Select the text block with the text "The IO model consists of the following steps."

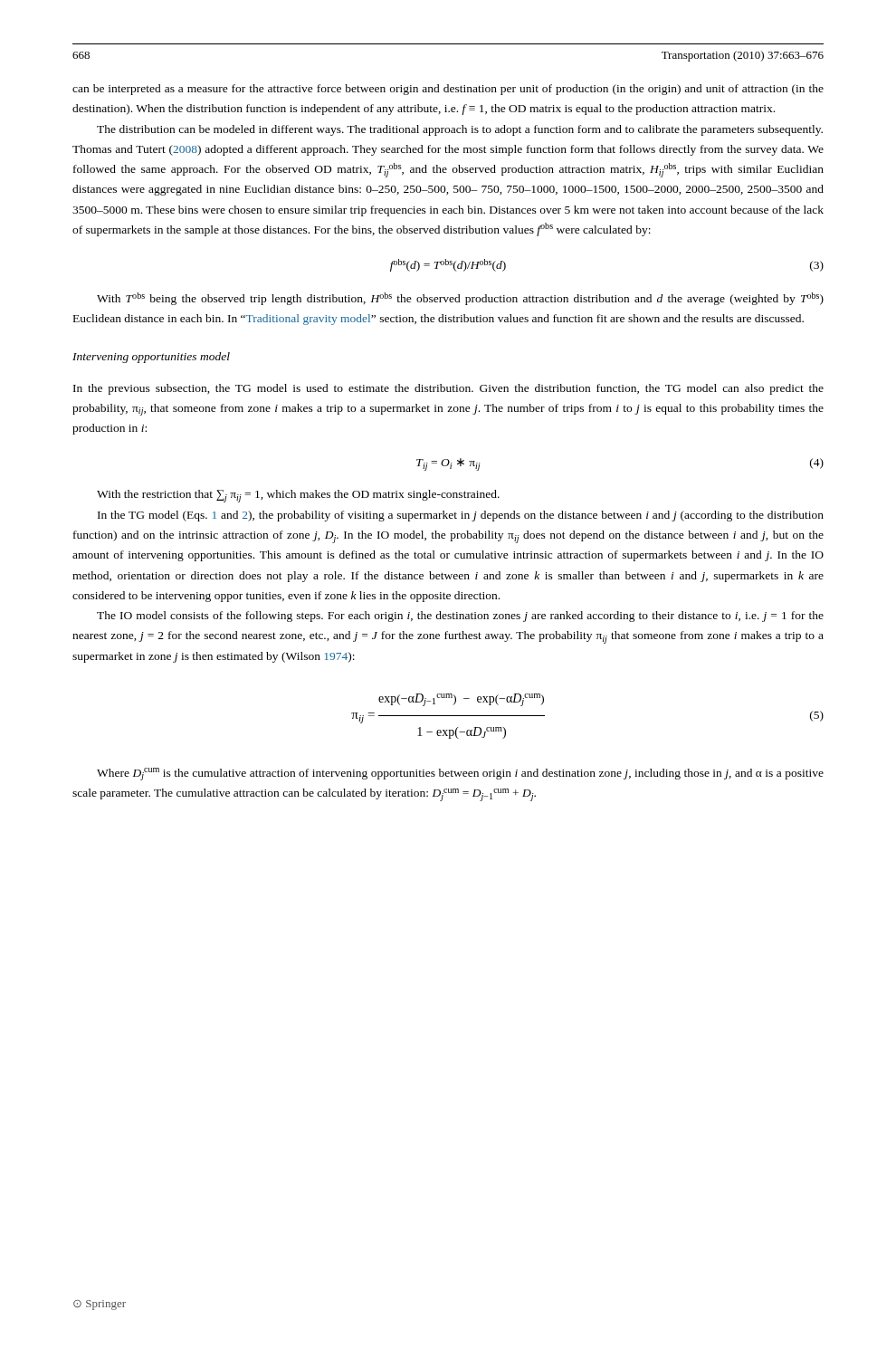(448, 635)
